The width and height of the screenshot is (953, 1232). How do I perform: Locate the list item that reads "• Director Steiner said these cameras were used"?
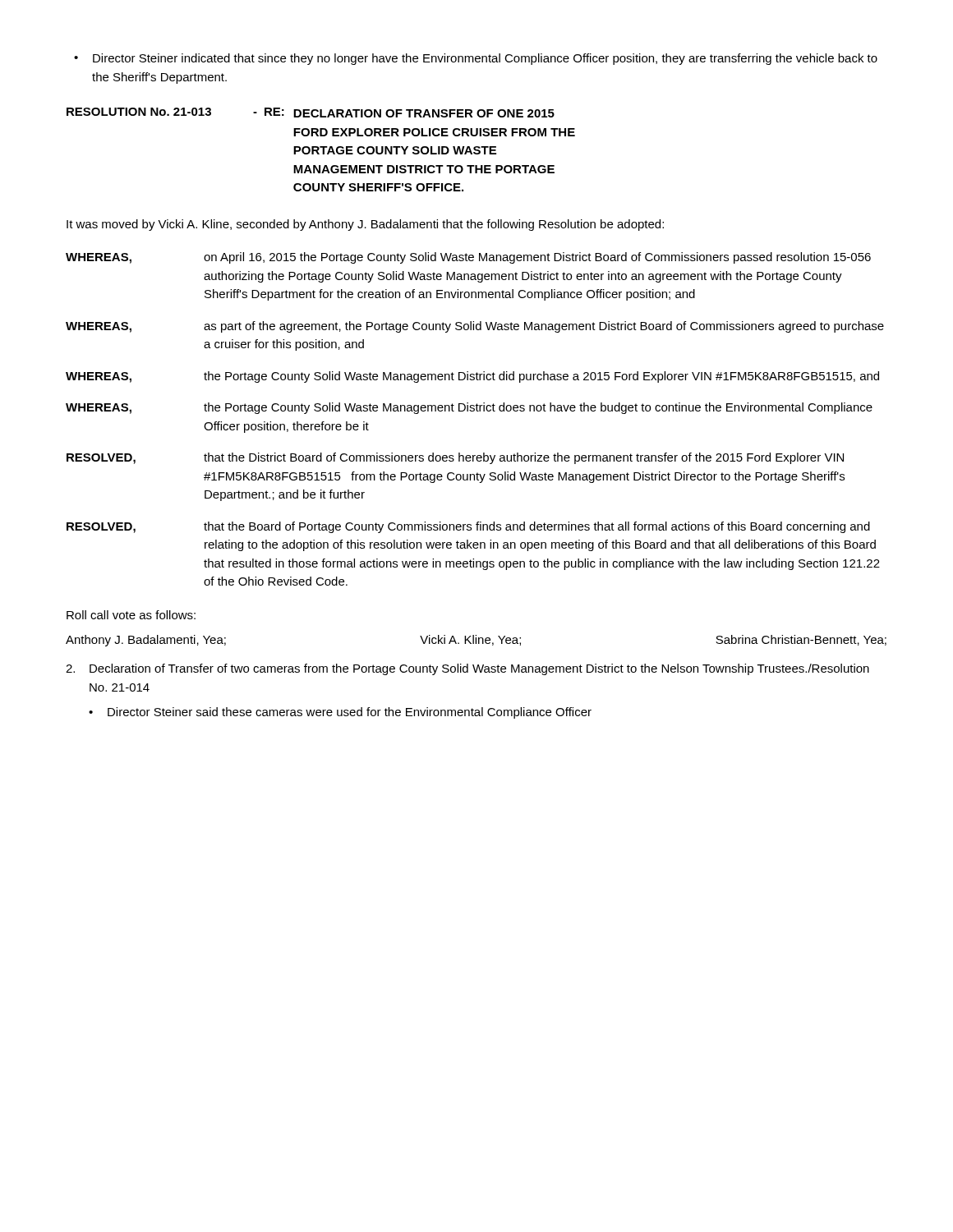point(488,712)
